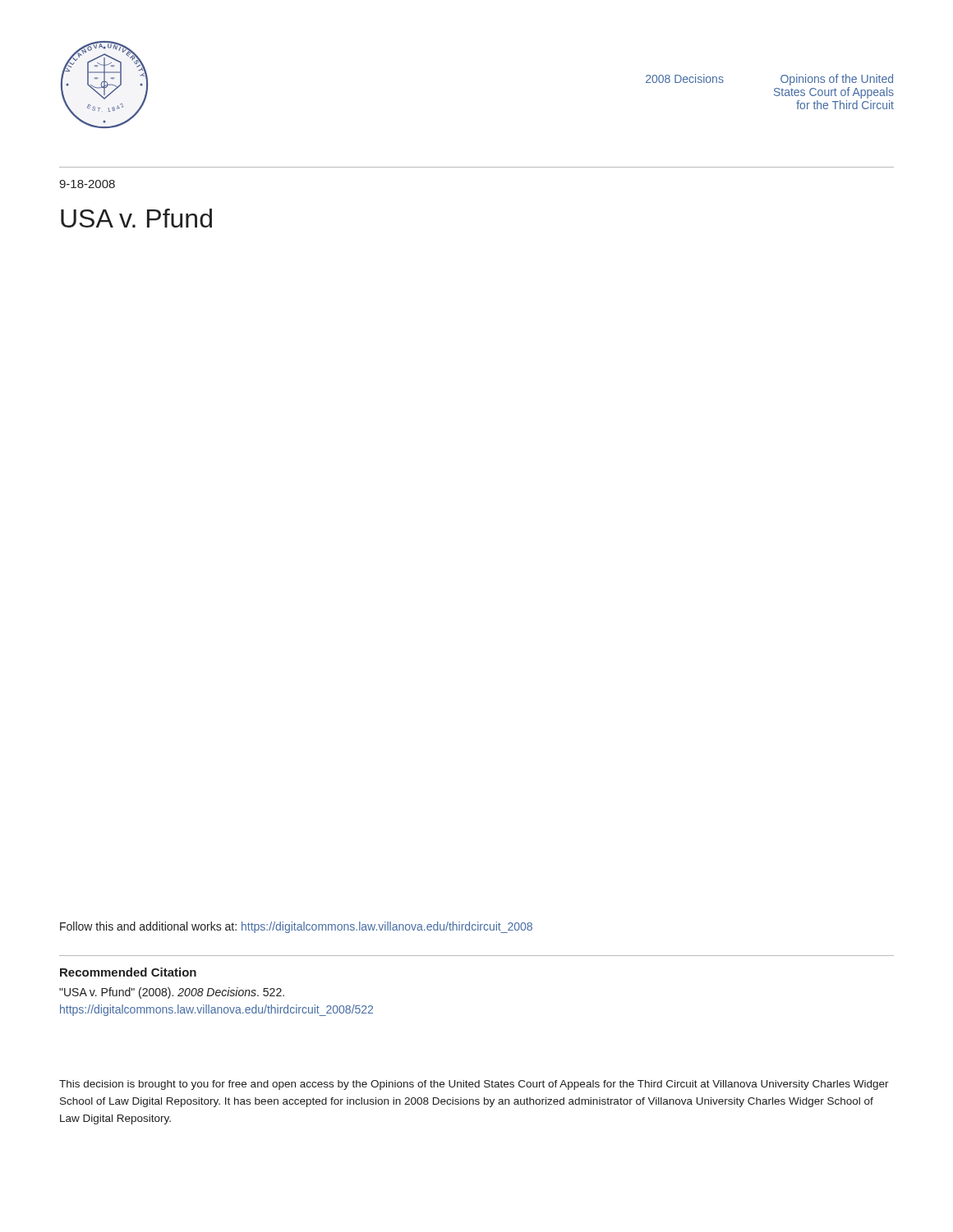Find "2008 Decisions" on this page
The image size is (953, 1232).
[684, 79]
